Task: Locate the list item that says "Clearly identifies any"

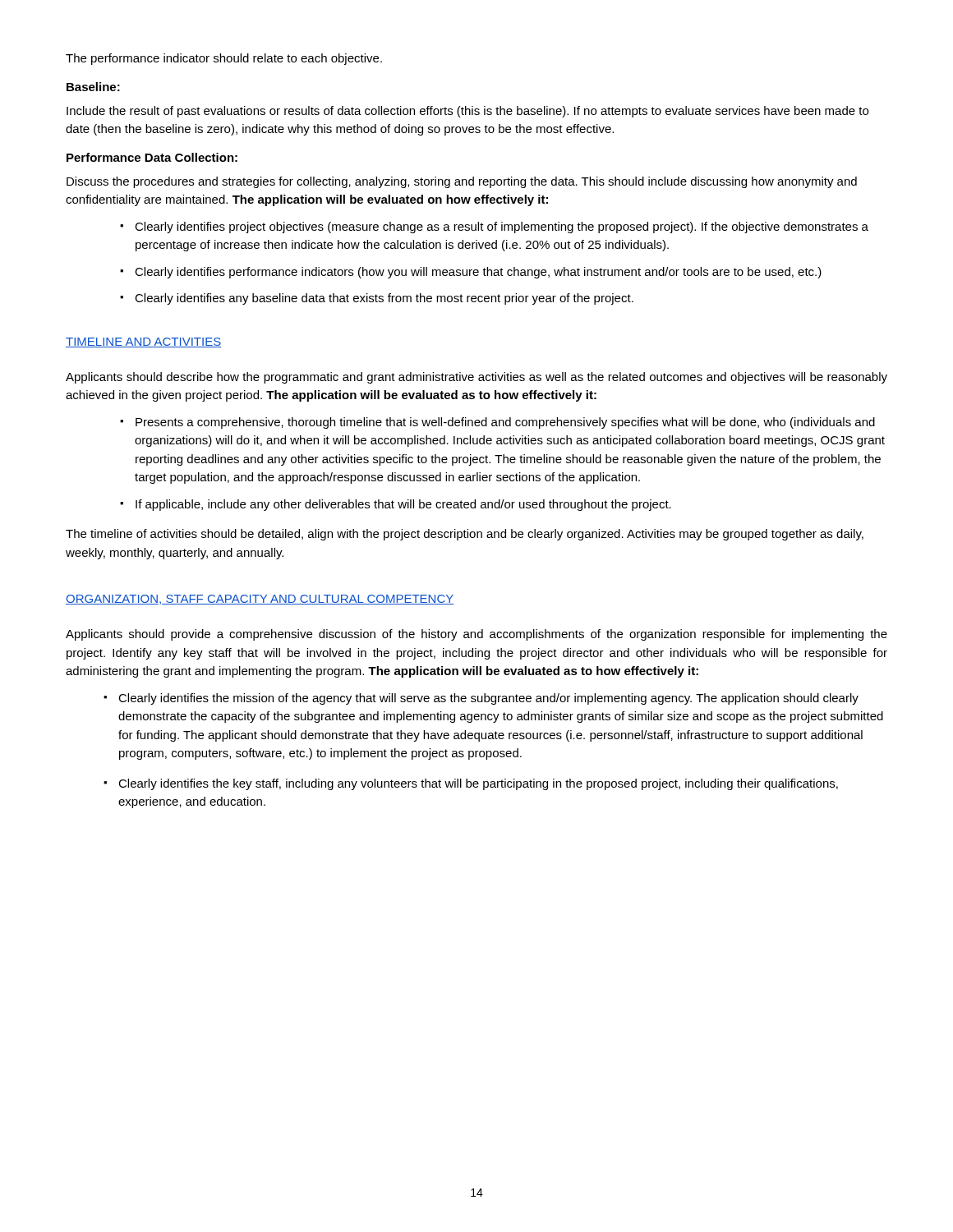Action: click(x=384, y=298)
